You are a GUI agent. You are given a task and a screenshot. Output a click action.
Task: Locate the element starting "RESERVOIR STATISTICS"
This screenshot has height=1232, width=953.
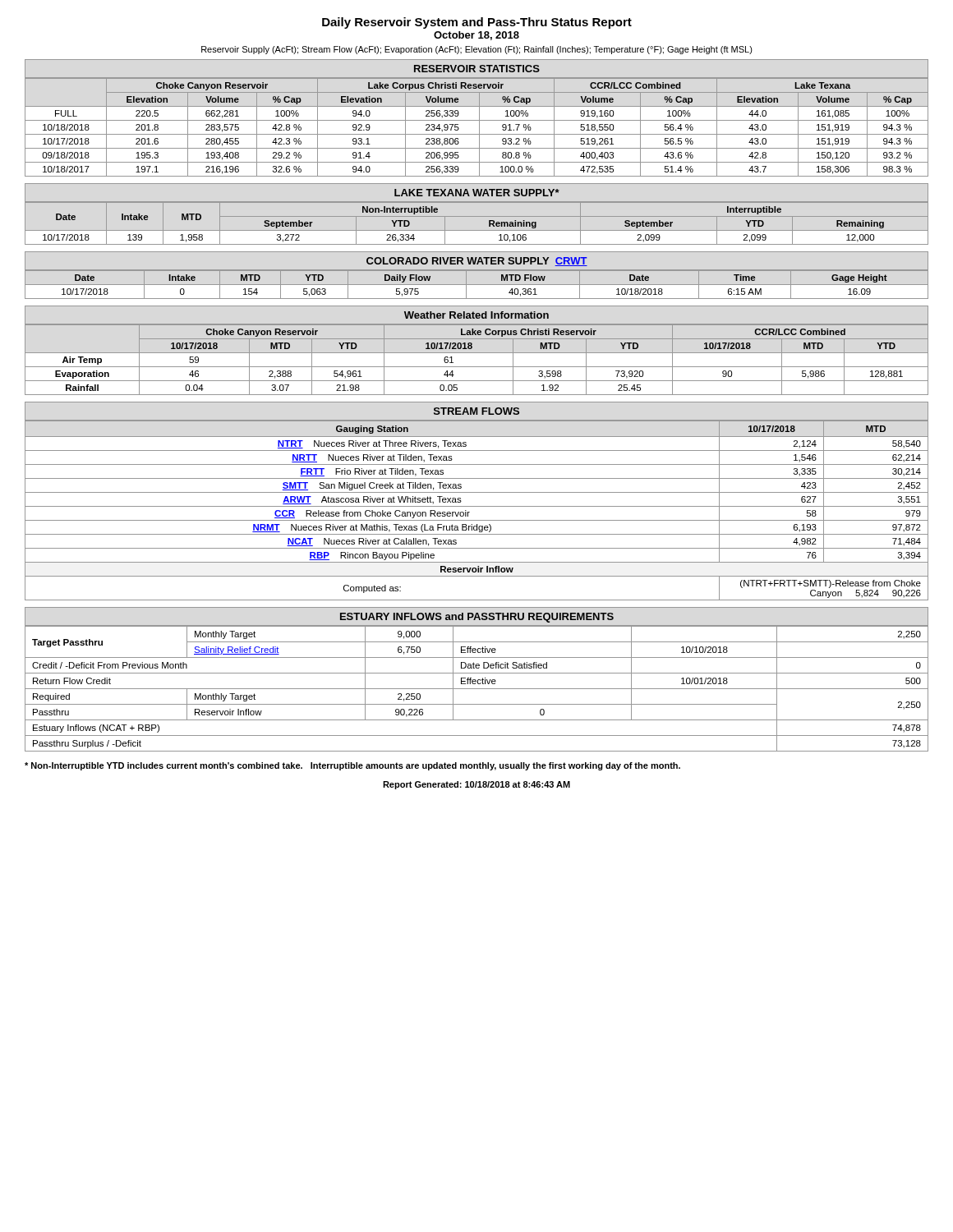476,69
